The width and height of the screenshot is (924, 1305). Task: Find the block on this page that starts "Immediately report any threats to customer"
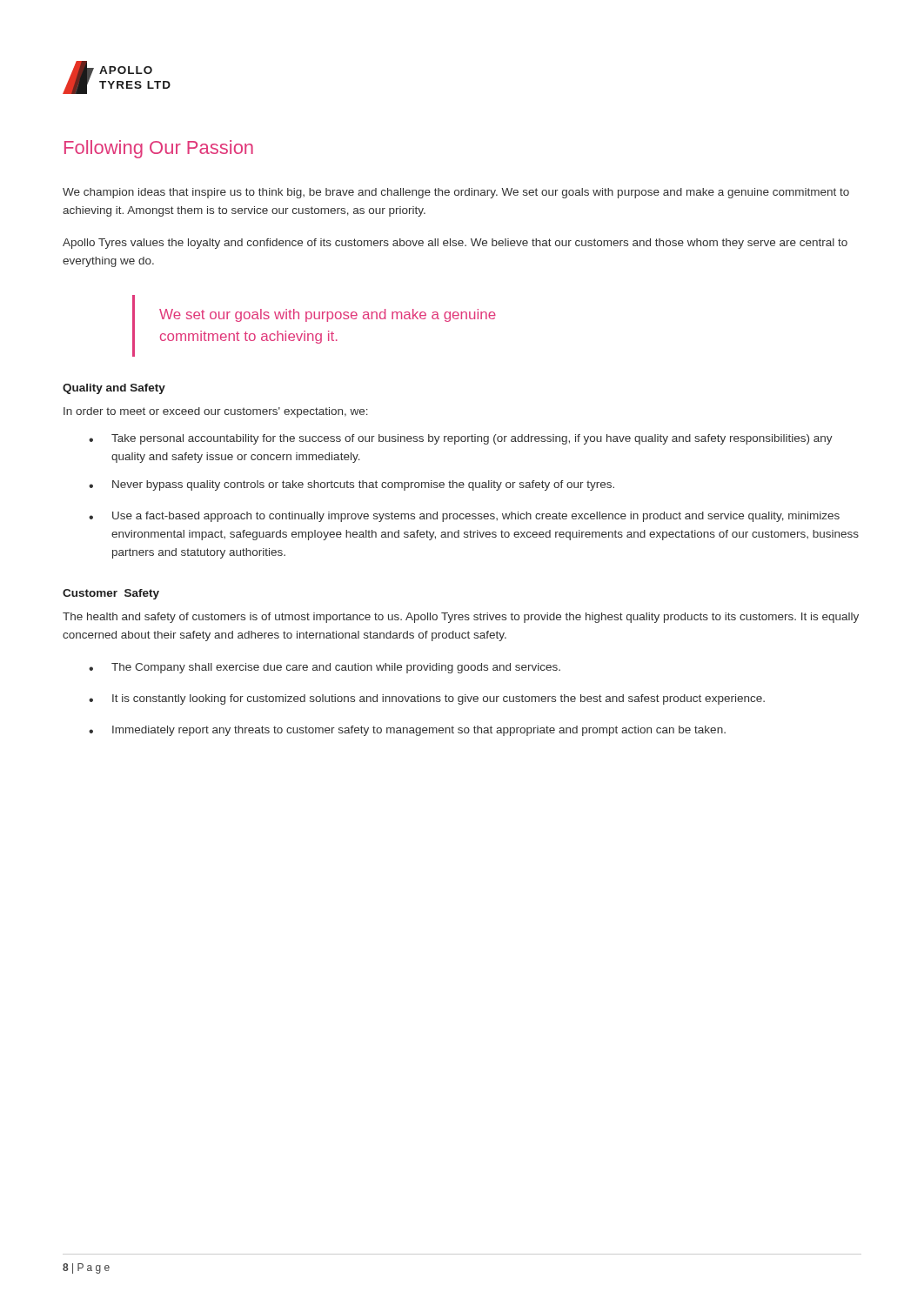coord(408,732)
